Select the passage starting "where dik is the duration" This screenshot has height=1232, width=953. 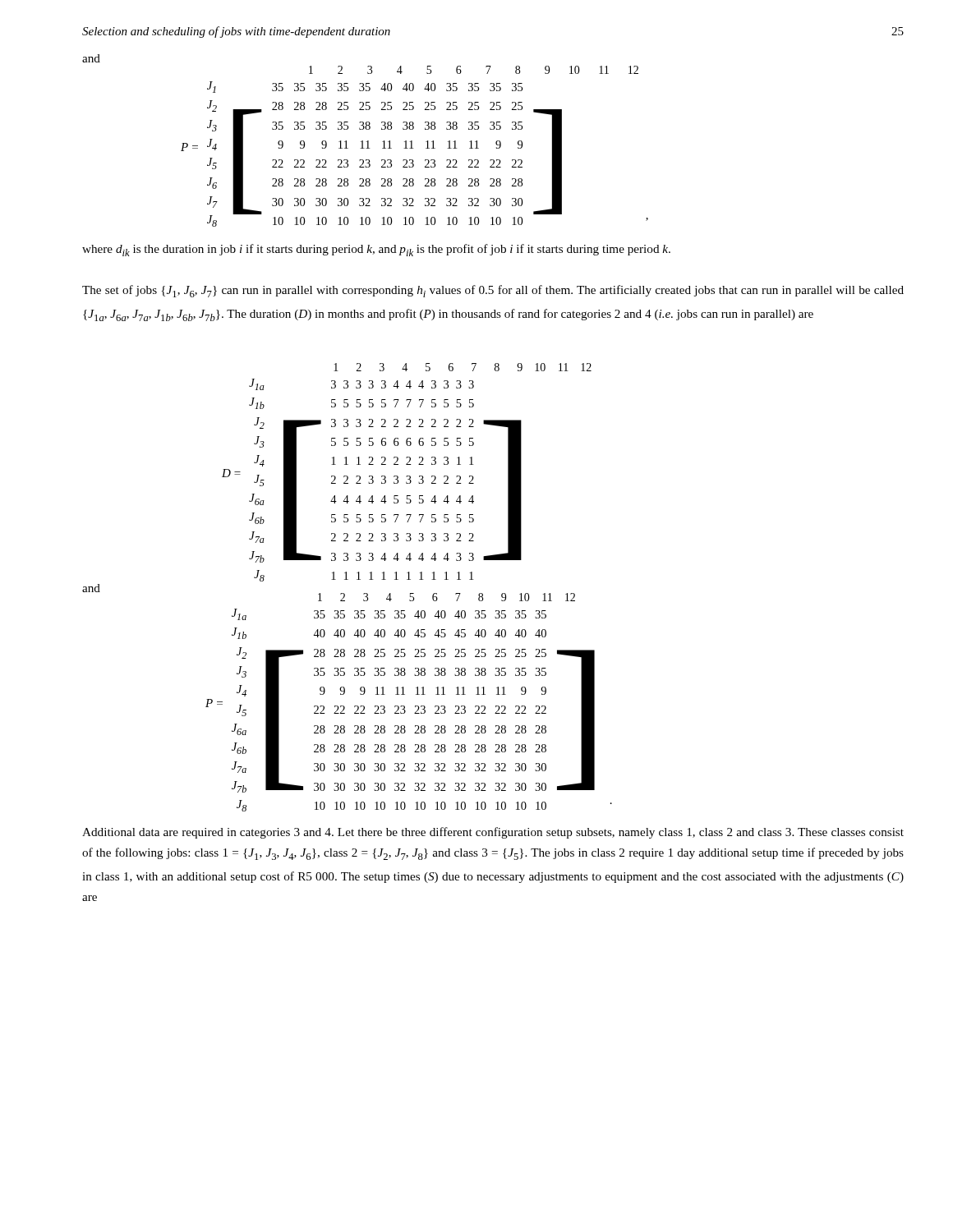[x=377, y=250]
